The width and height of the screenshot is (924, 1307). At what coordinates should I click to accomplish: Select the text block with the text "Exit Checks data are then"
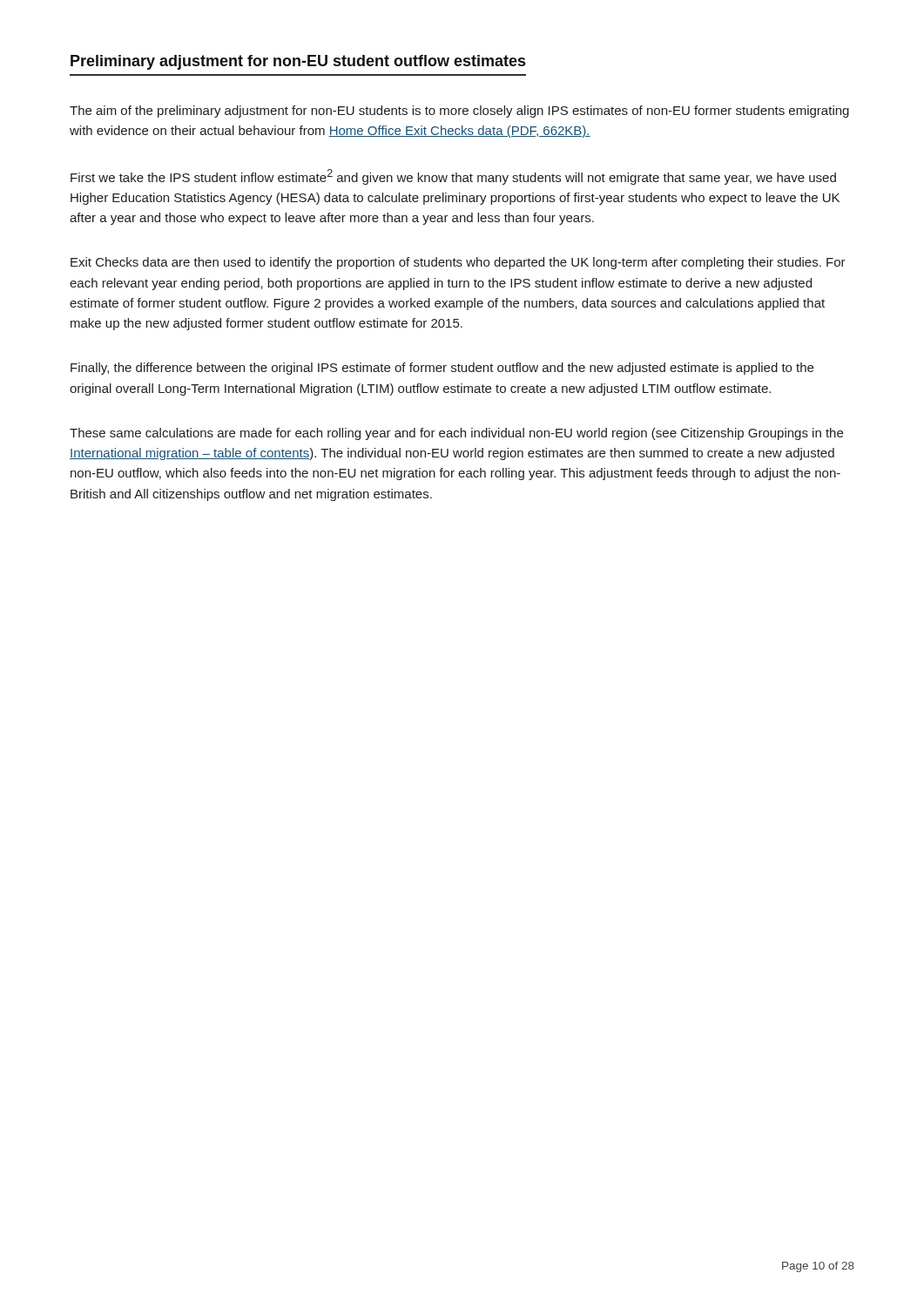[x=457, y=292]
